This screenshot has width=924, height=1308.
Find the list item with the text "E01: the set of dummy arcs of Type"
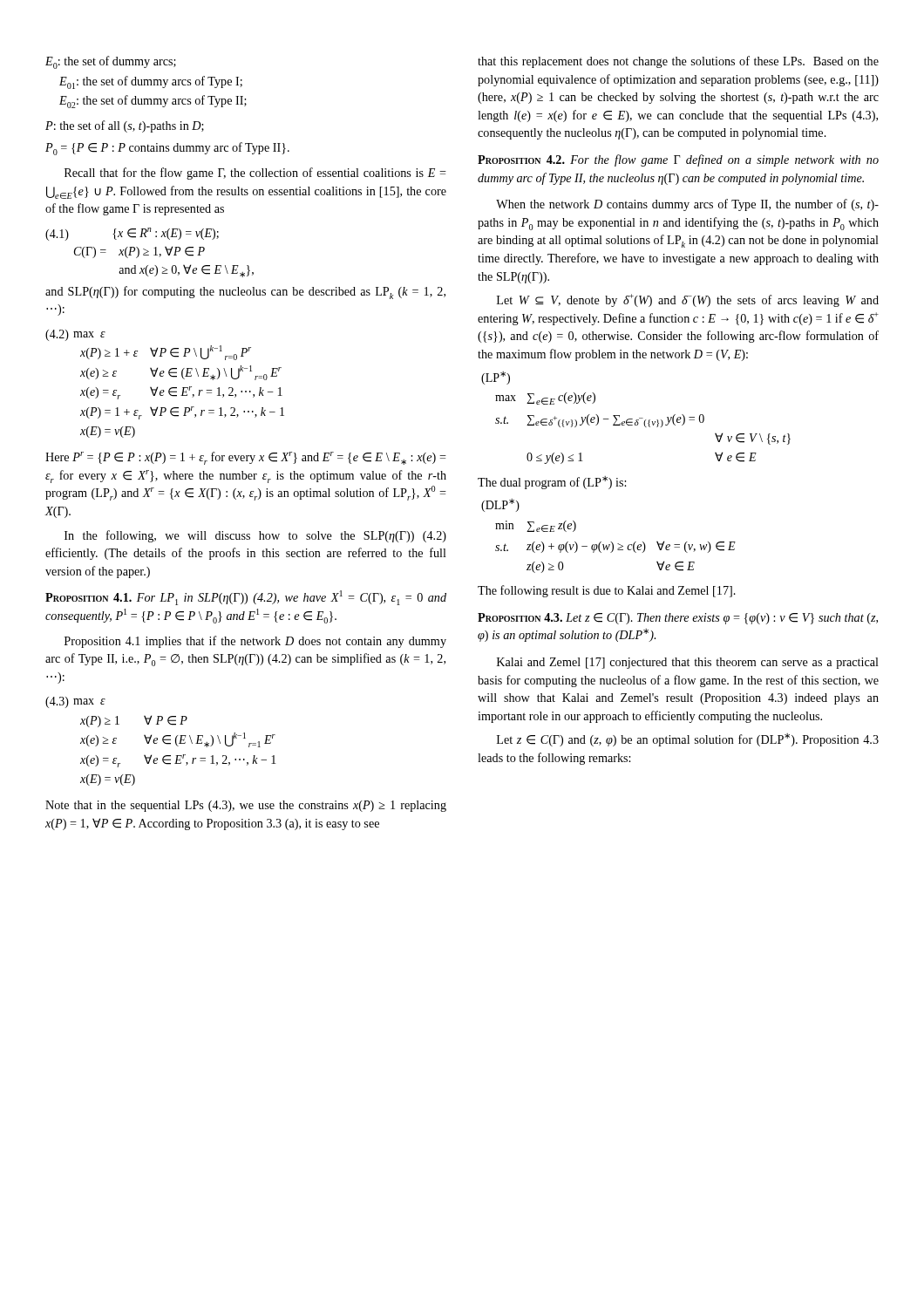(x=151, y=82)
